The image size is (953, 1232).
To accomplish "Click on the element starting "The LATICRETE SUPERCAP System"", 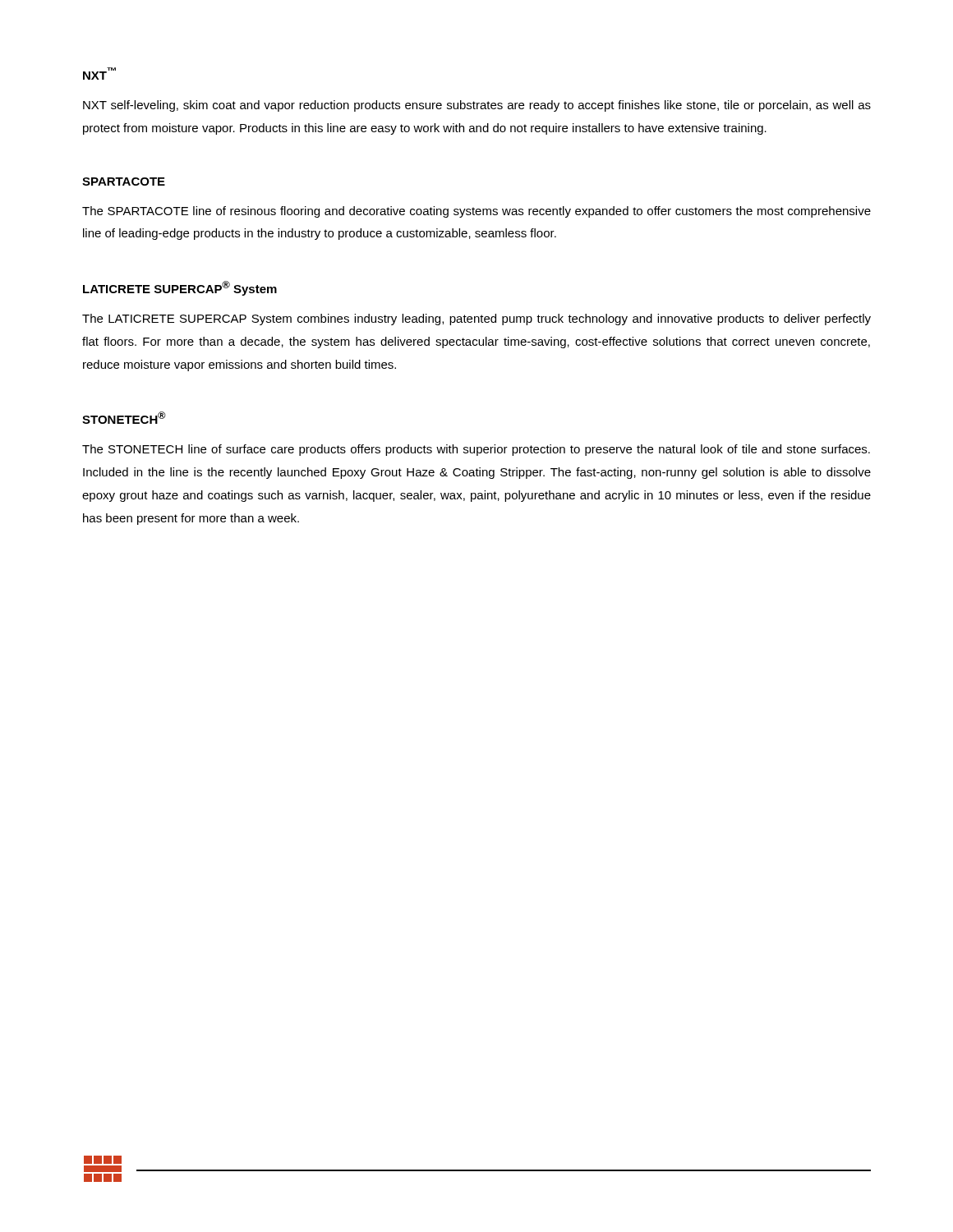I will pos(476,341).
